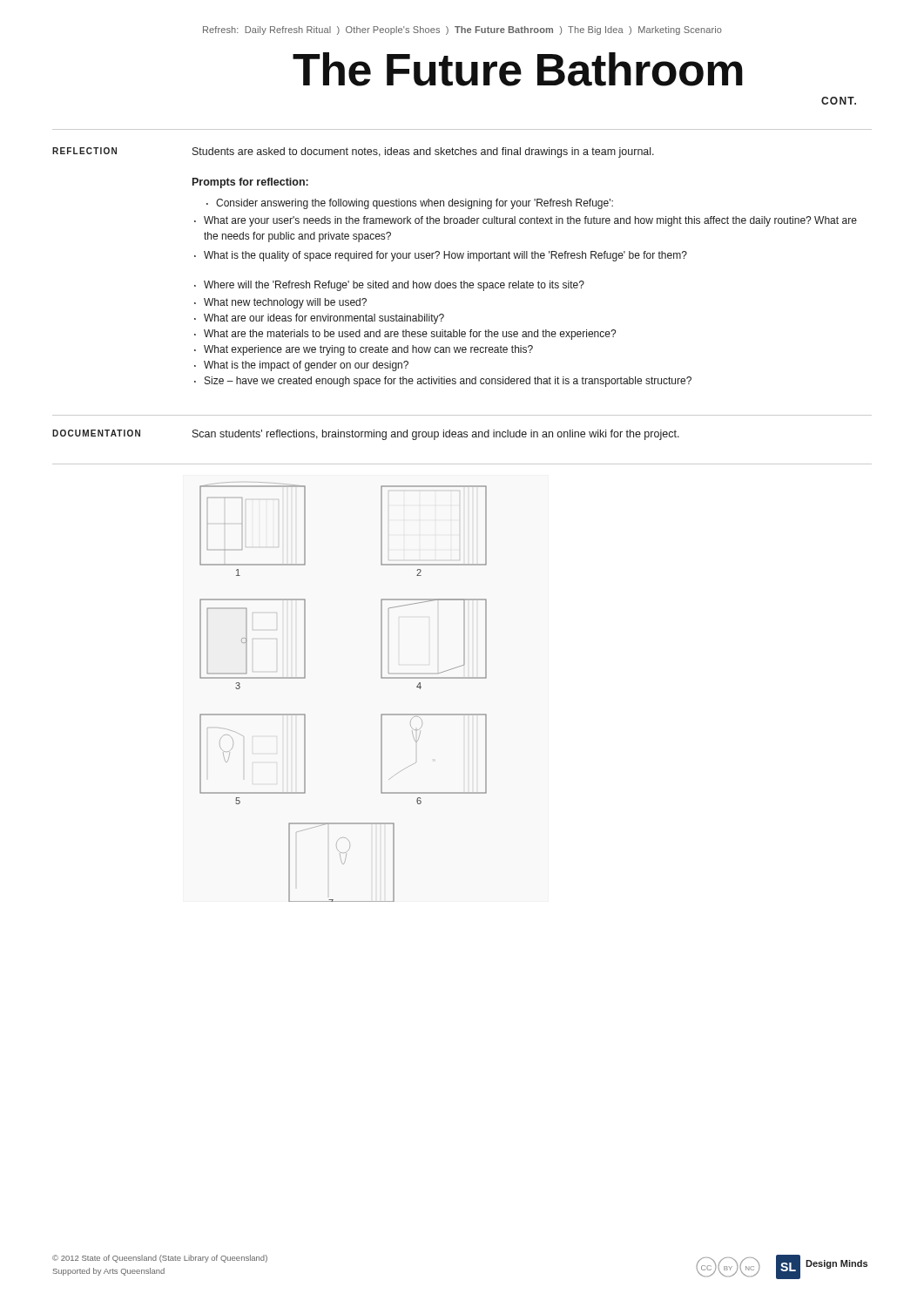Point to the text block starting "·What is the impact of gender on our"
924x1307 pixels.
[532, 365]
